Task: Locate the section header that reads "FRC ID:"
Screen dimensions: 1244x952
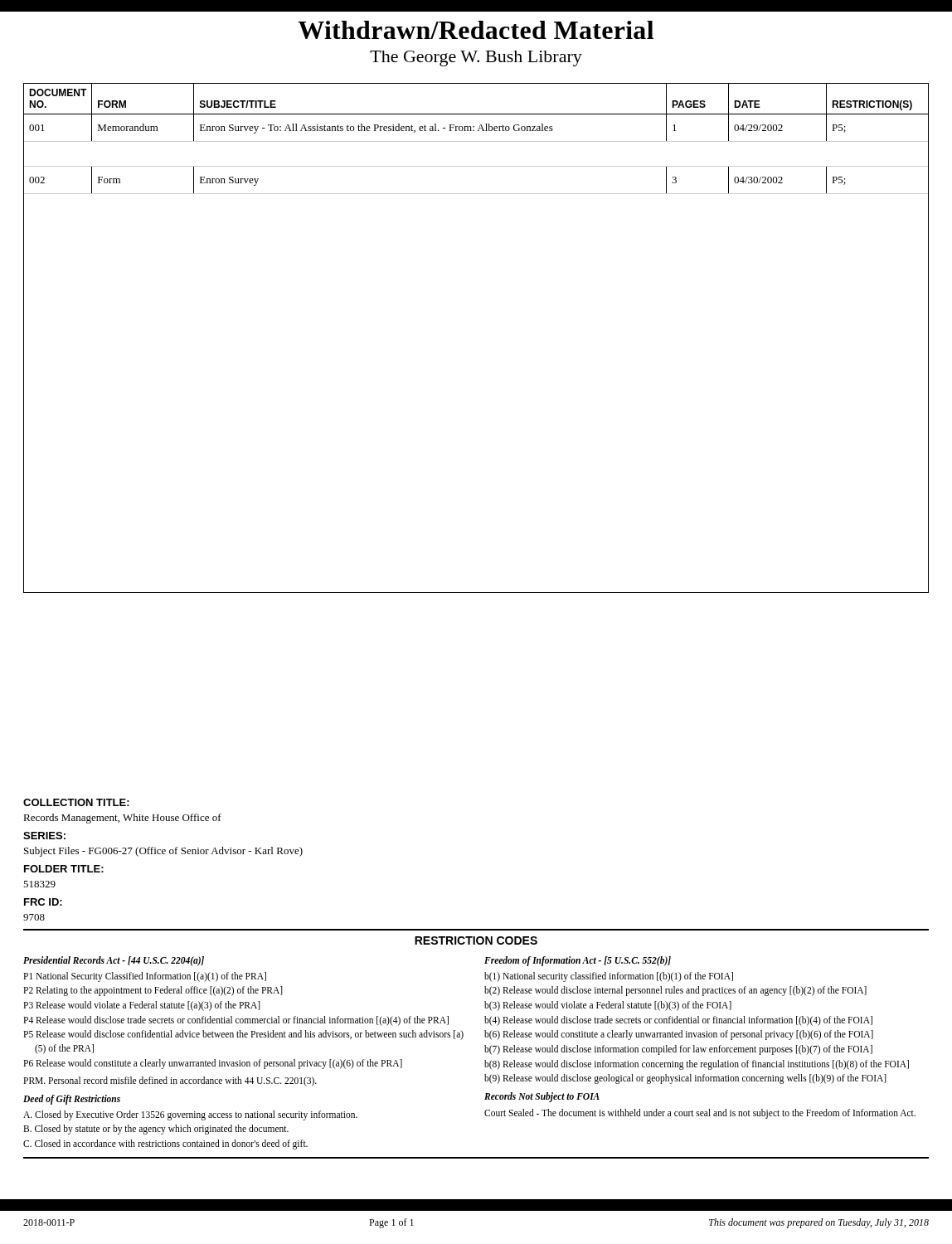Action: [x=43, y=902]
